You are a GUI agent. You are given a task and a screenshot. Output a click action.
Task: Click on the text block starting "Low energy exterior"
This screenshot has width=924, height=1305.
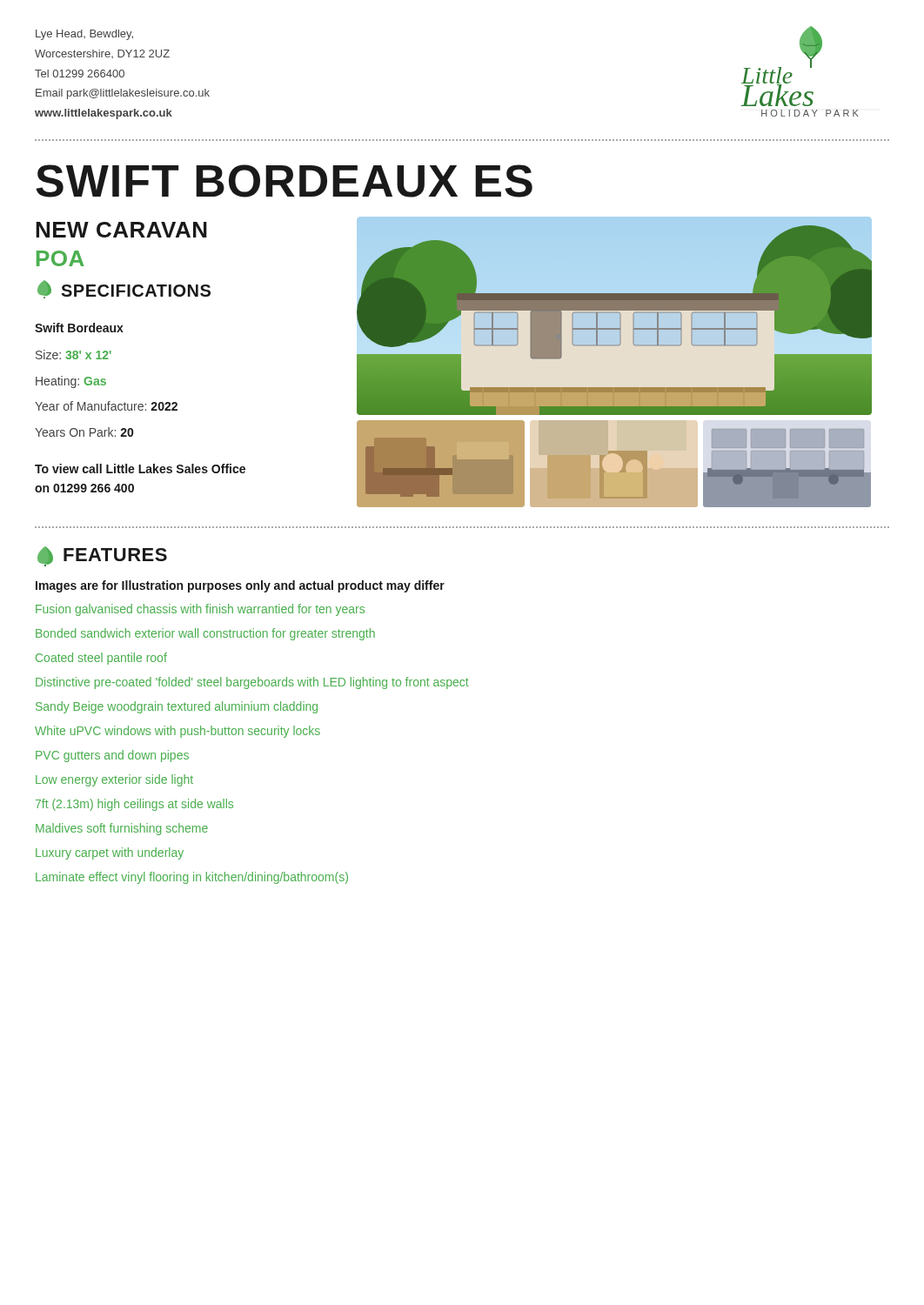[114, 780]
